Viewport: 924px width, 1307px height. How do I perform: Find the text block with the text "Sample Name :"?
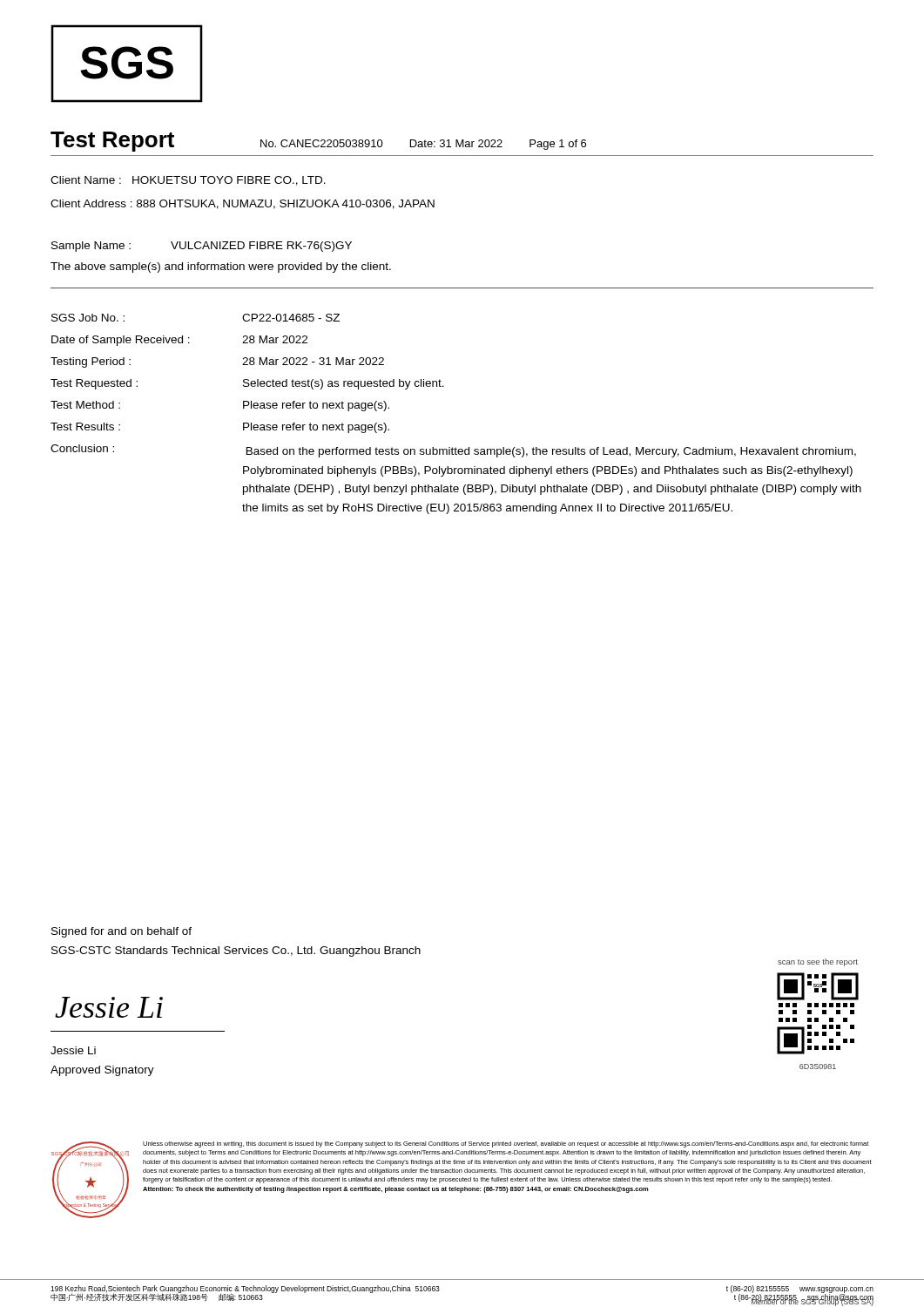[221, 256]
